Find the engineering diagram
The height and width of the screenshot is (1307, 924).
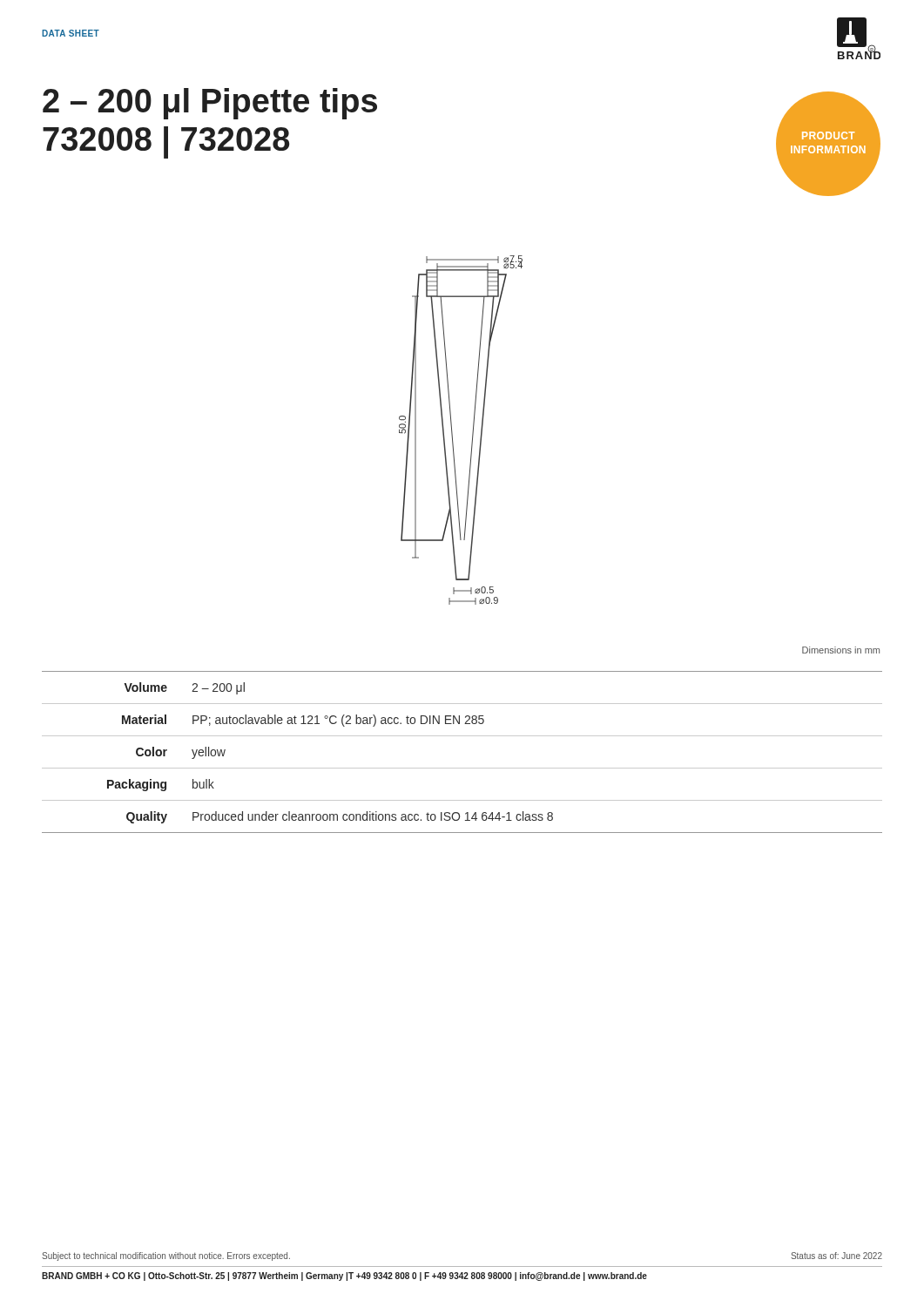pos(462,431)
